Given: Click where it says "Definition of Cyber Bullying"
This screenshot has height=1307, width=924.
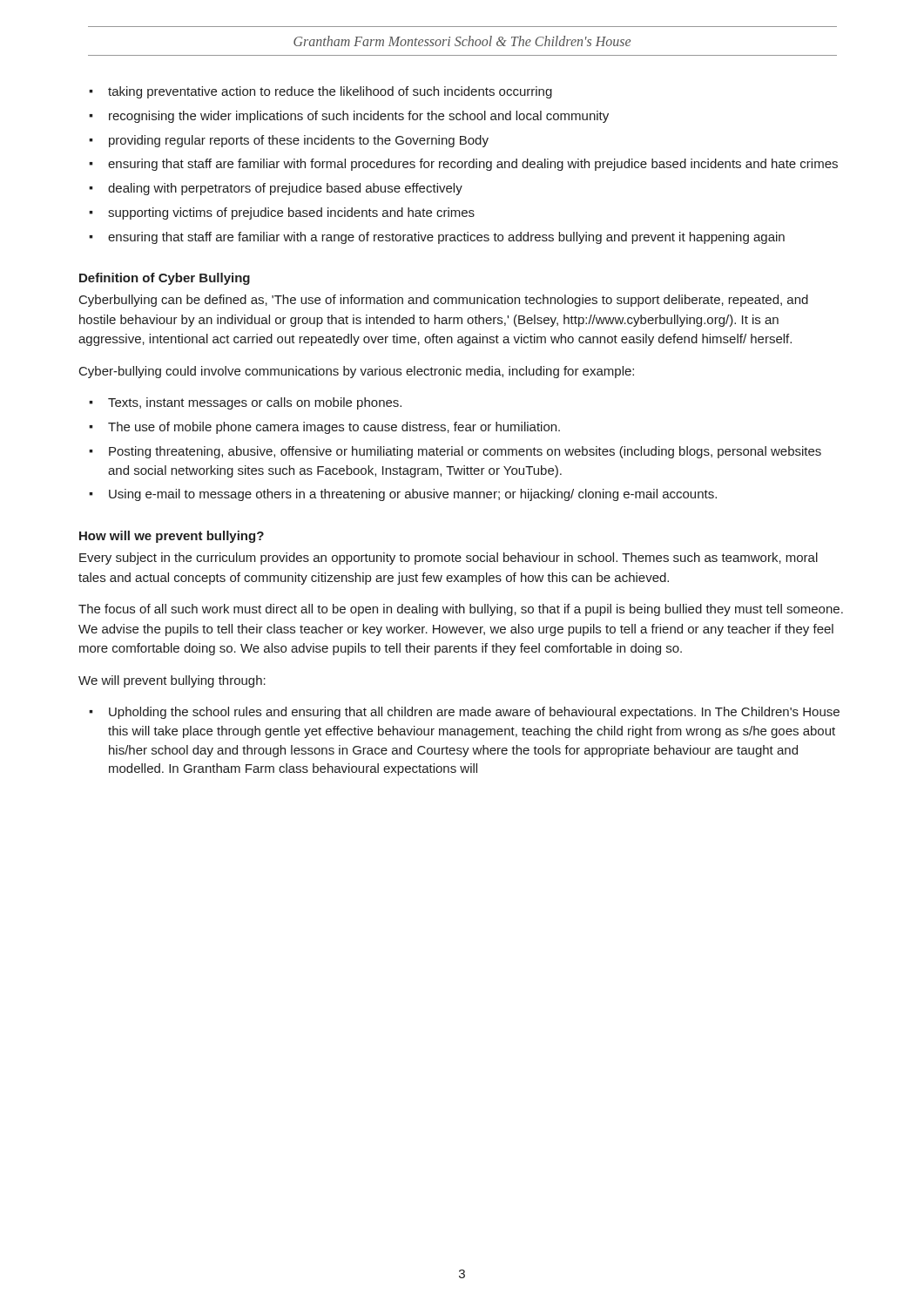Looking at the screenshot, I should 164,278.
